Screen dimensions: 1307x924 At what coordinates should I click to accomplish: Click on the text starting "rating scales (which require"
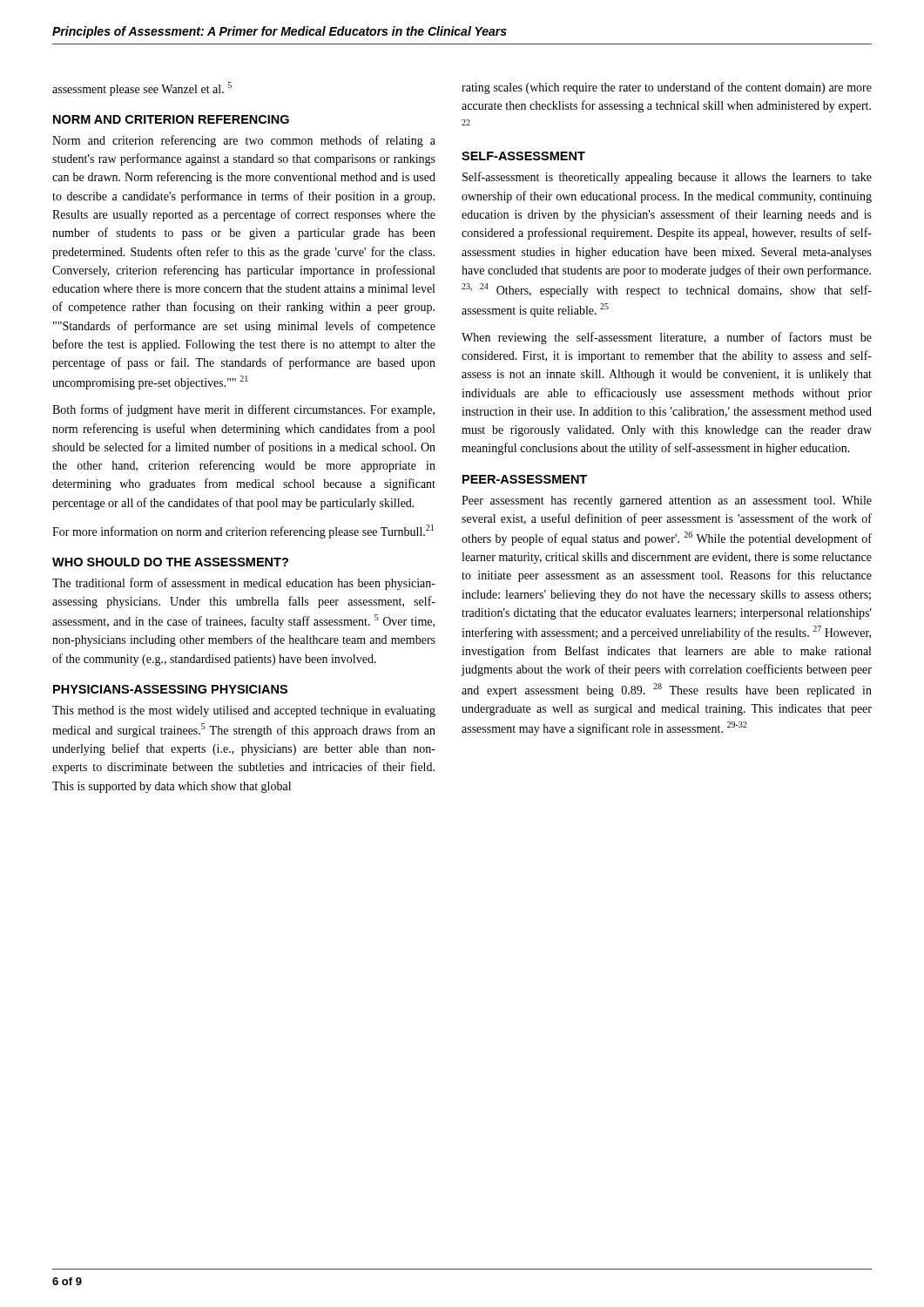(667, 104)
